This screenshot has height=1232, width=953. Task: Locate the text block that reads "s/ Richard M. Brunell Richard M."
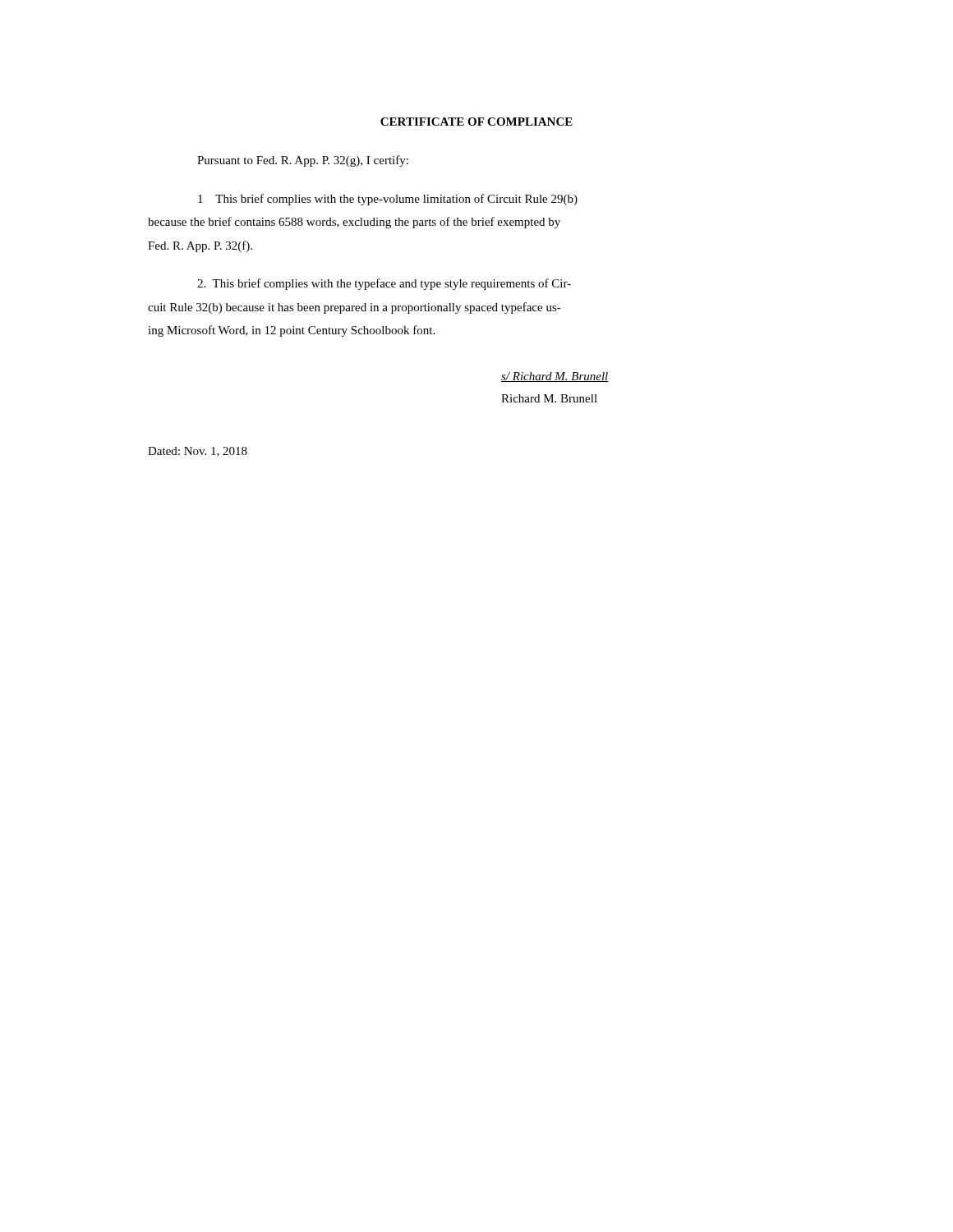pos(555,387)
